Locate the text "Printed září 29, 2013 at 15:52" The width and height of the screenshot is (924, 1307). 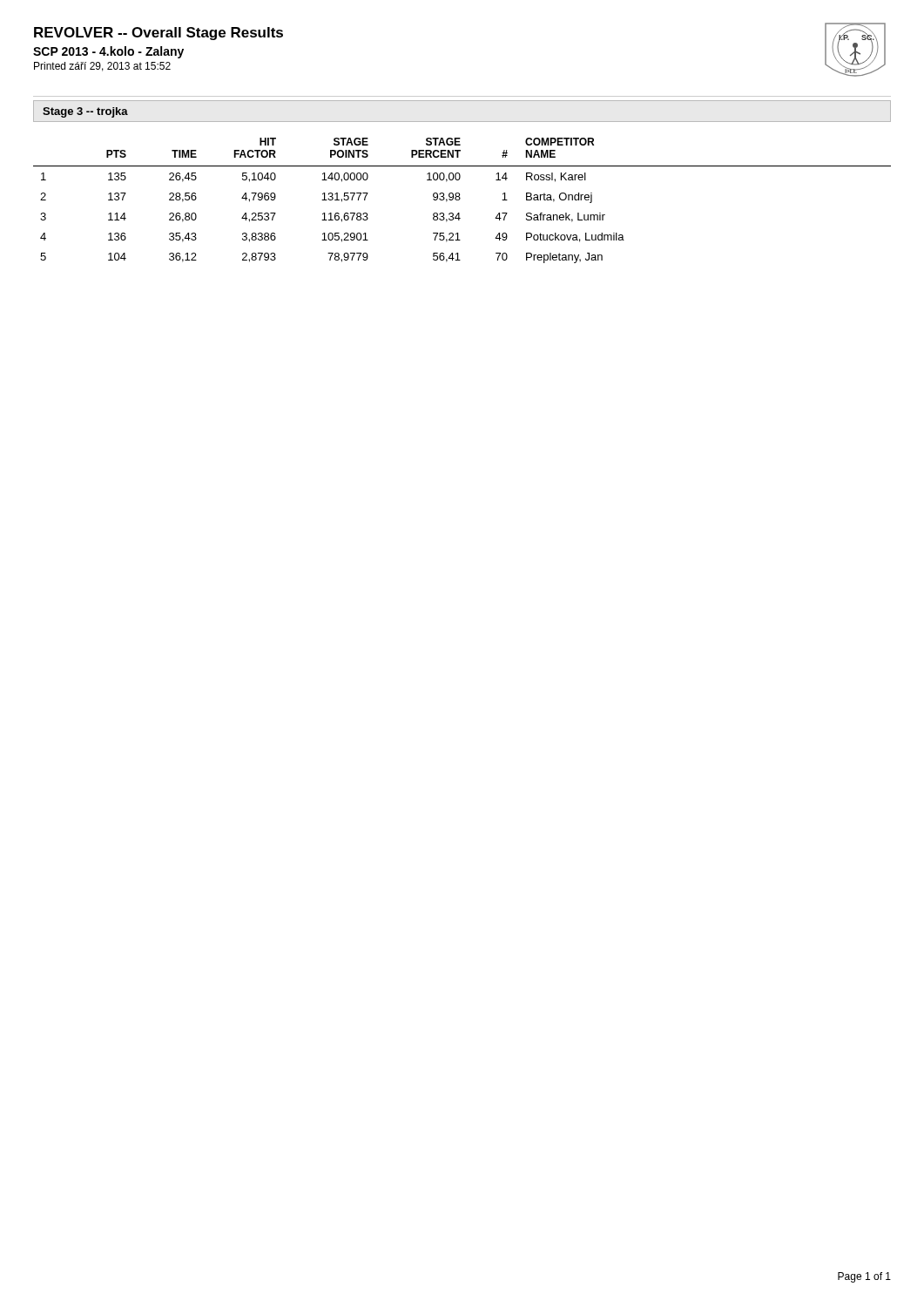(102, 66)
